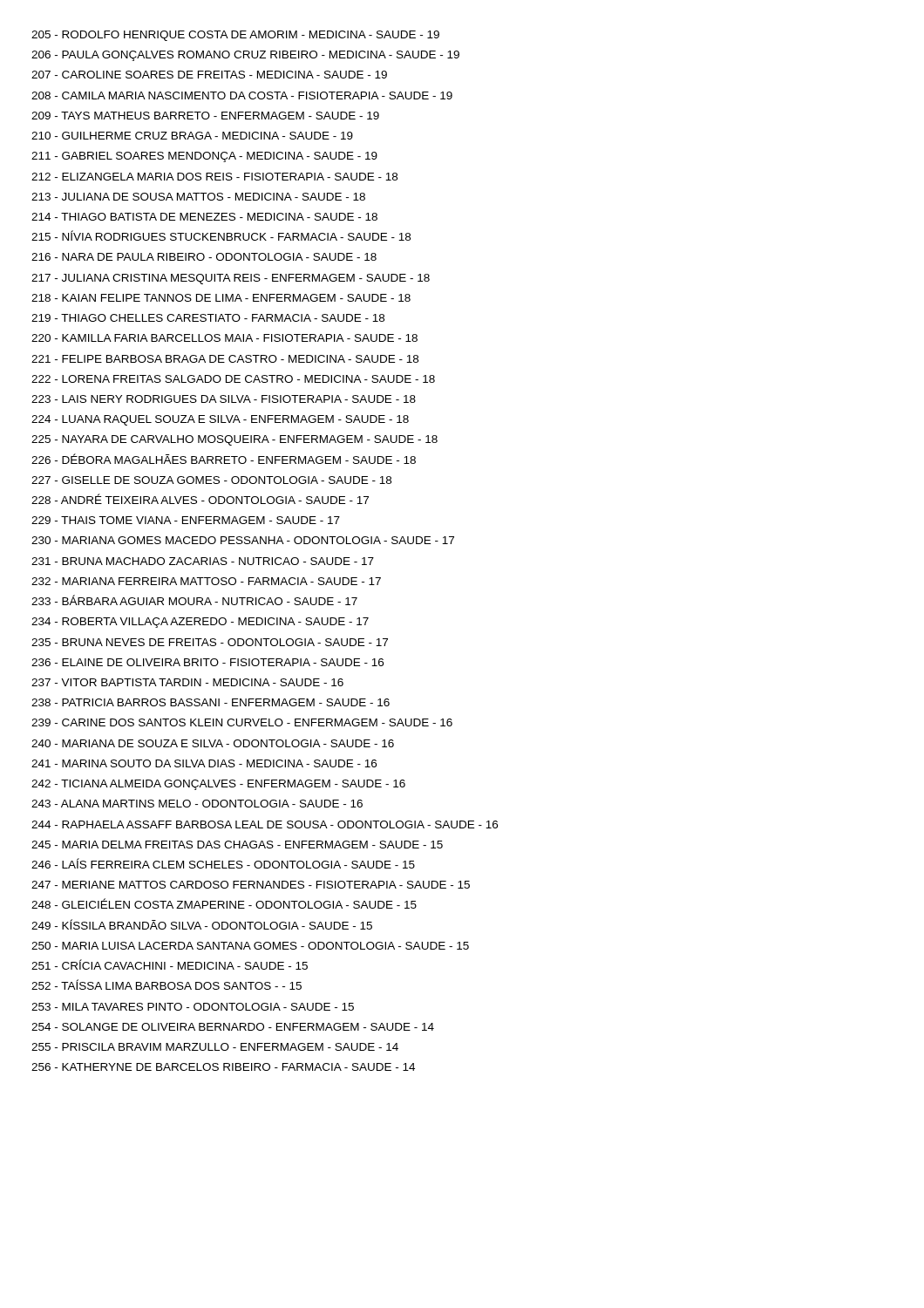Where is the passage that starts "211 - GABRIEL SOARES"?
This screenshot has width=924, height=1308.
click(x=204, y=156)
